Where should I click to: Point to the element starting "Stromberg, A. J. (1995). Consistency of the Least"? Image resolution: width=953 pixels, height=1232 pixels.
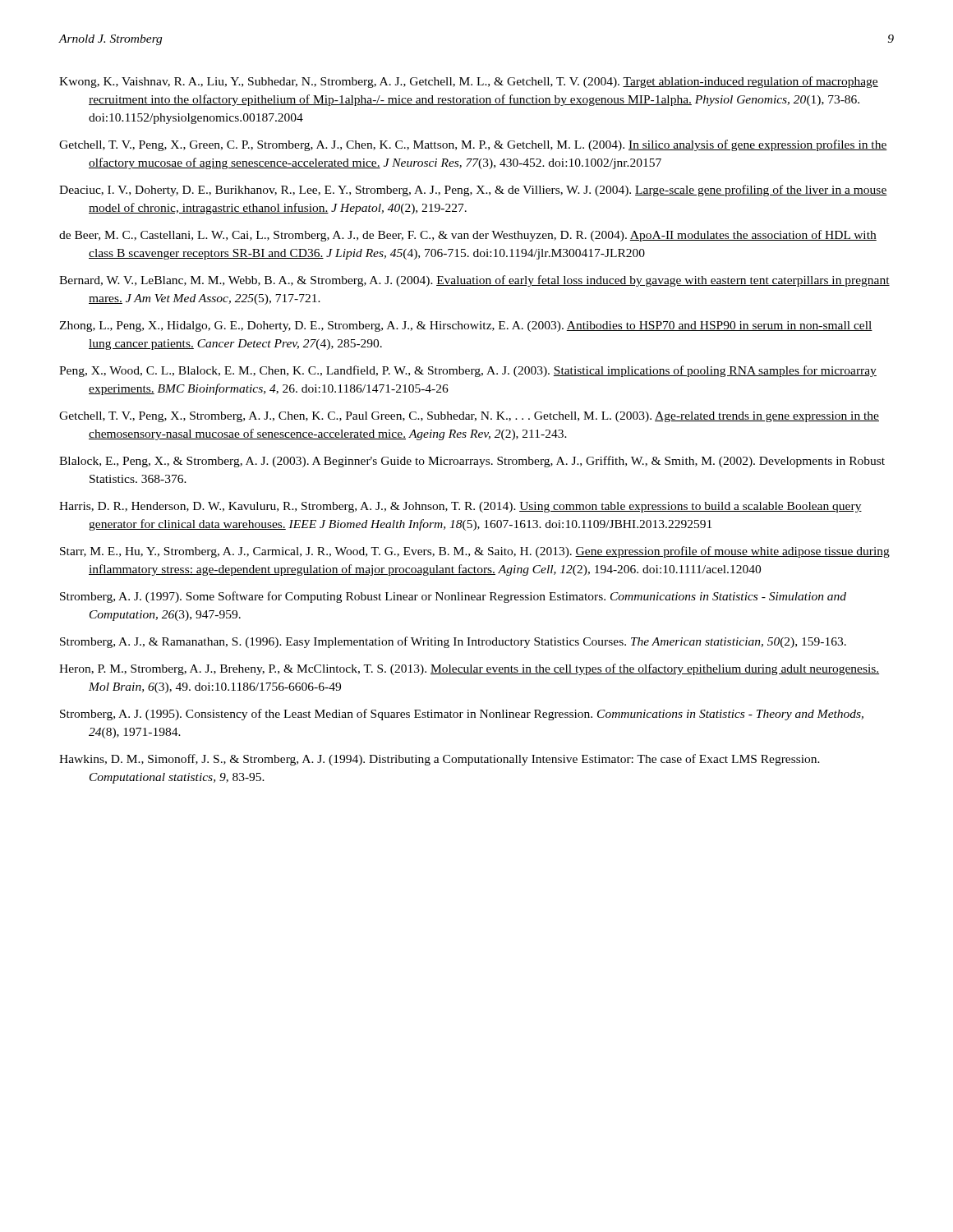point(462,722)
